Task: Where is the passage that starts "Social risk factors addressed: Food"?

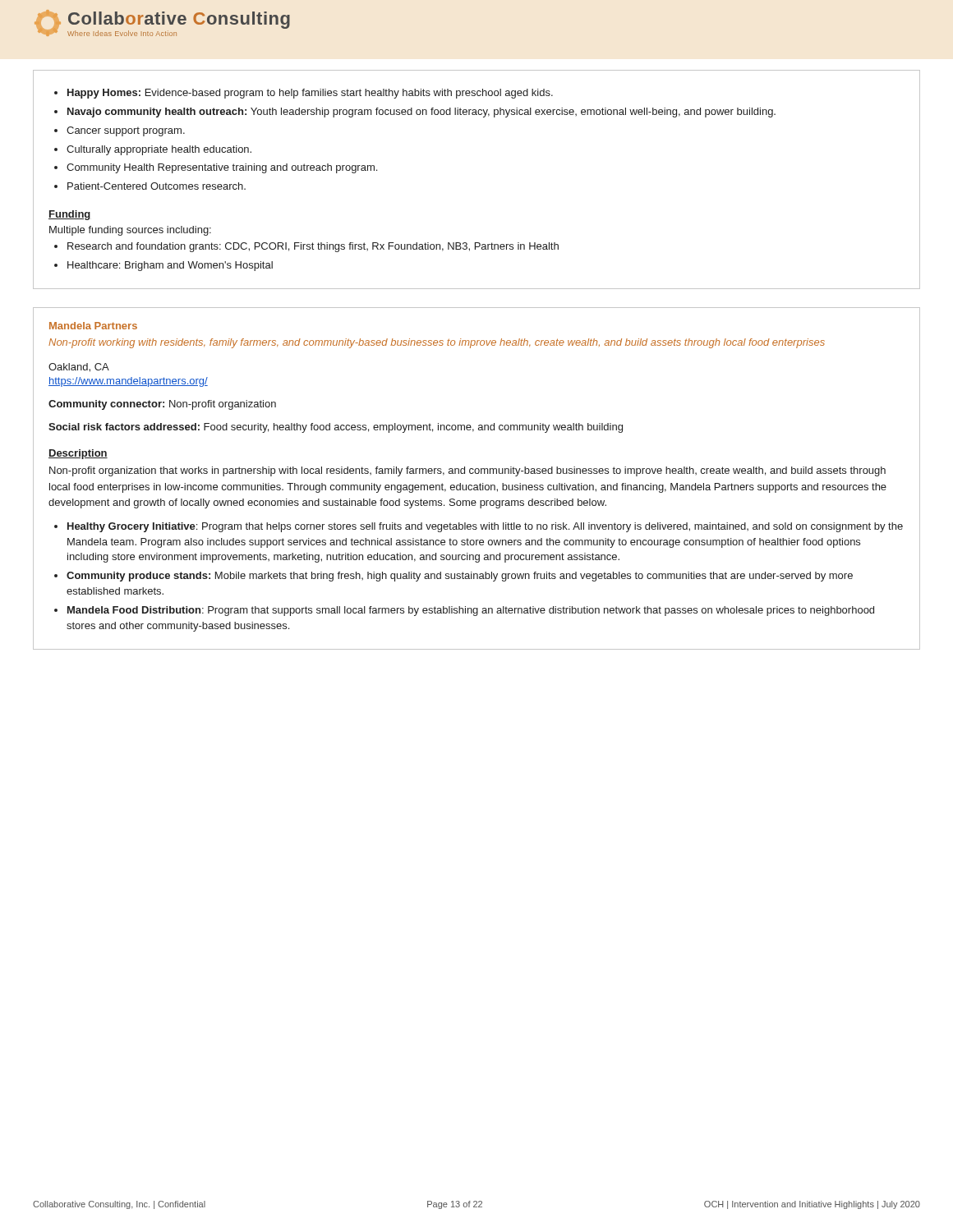Action: coord(336,427)
